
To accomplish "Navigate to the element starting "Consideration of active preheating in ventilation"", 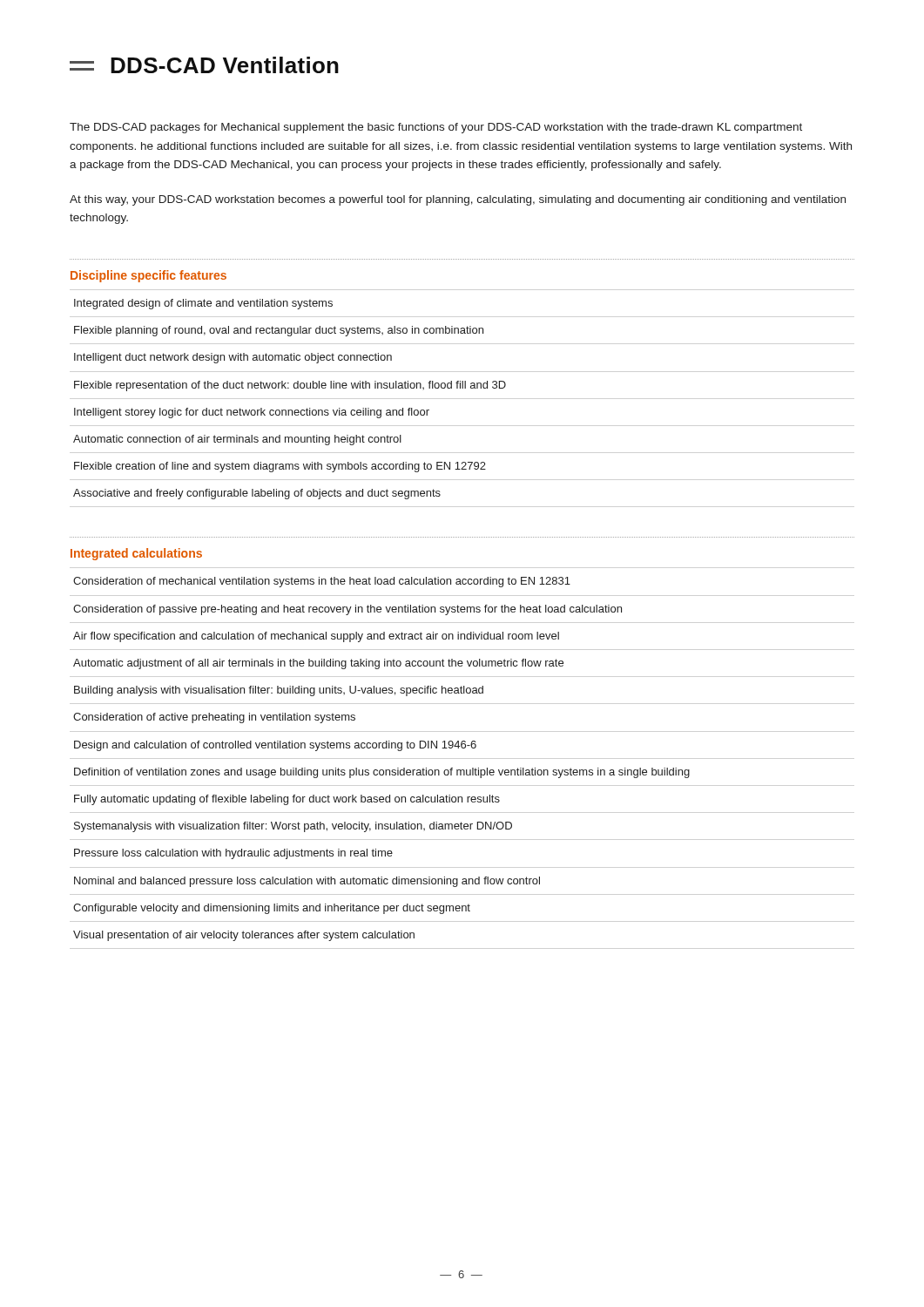I will coord(214,717).
